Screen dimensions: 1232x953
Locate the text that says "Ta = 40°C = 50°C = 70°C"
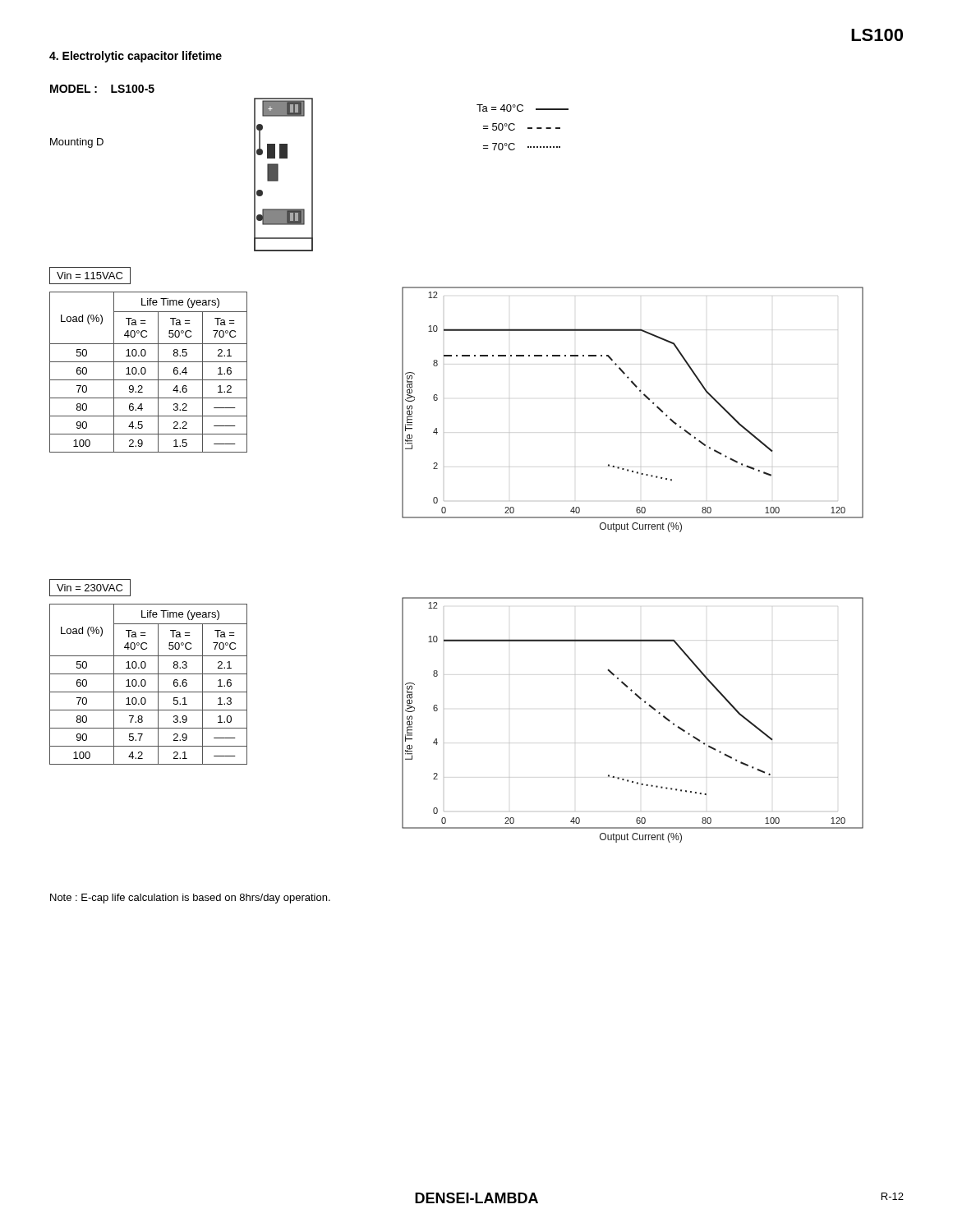tap(523, 127)
